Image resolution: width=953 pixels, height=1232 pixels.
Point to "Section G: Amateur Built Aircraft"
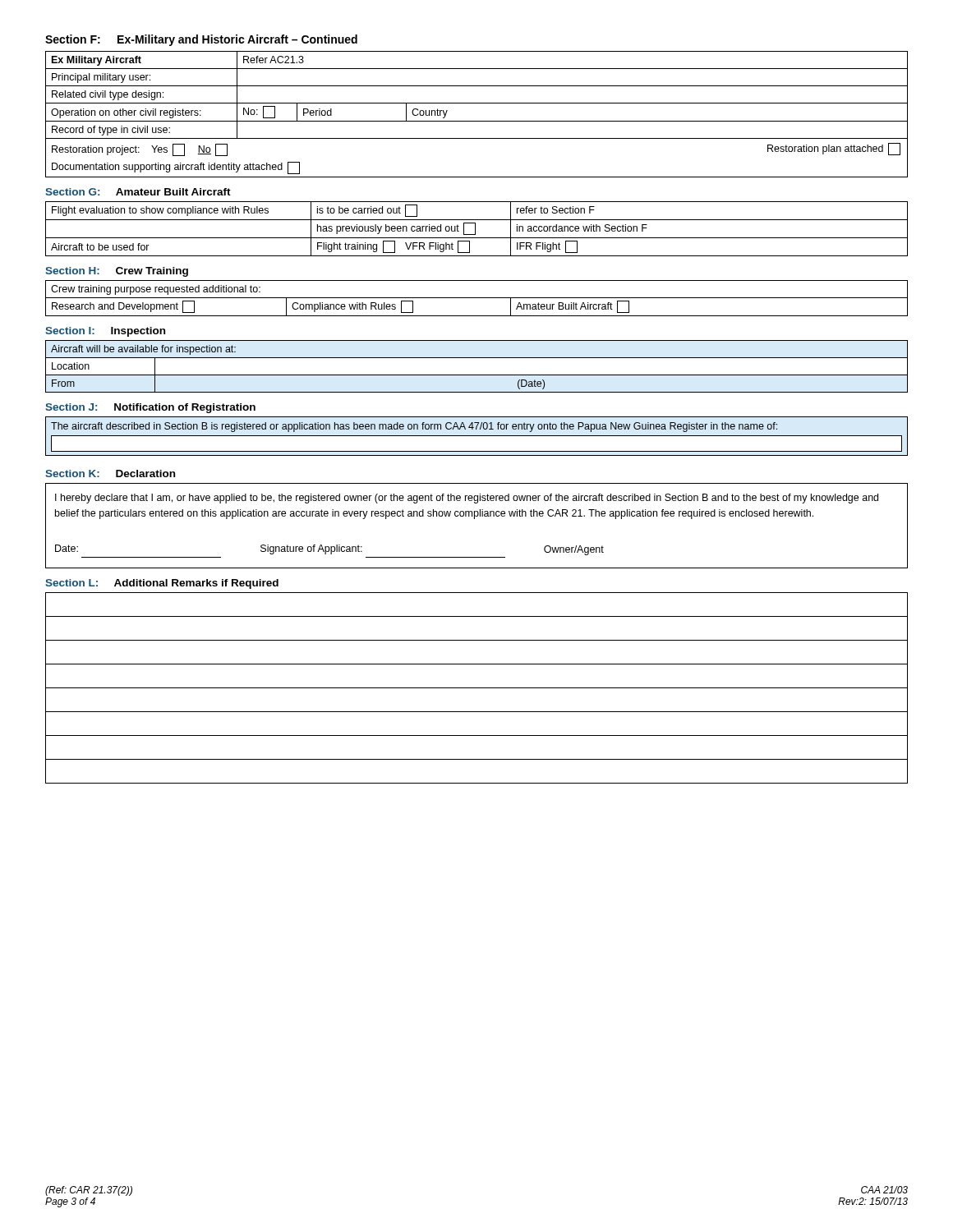[138, 191]
